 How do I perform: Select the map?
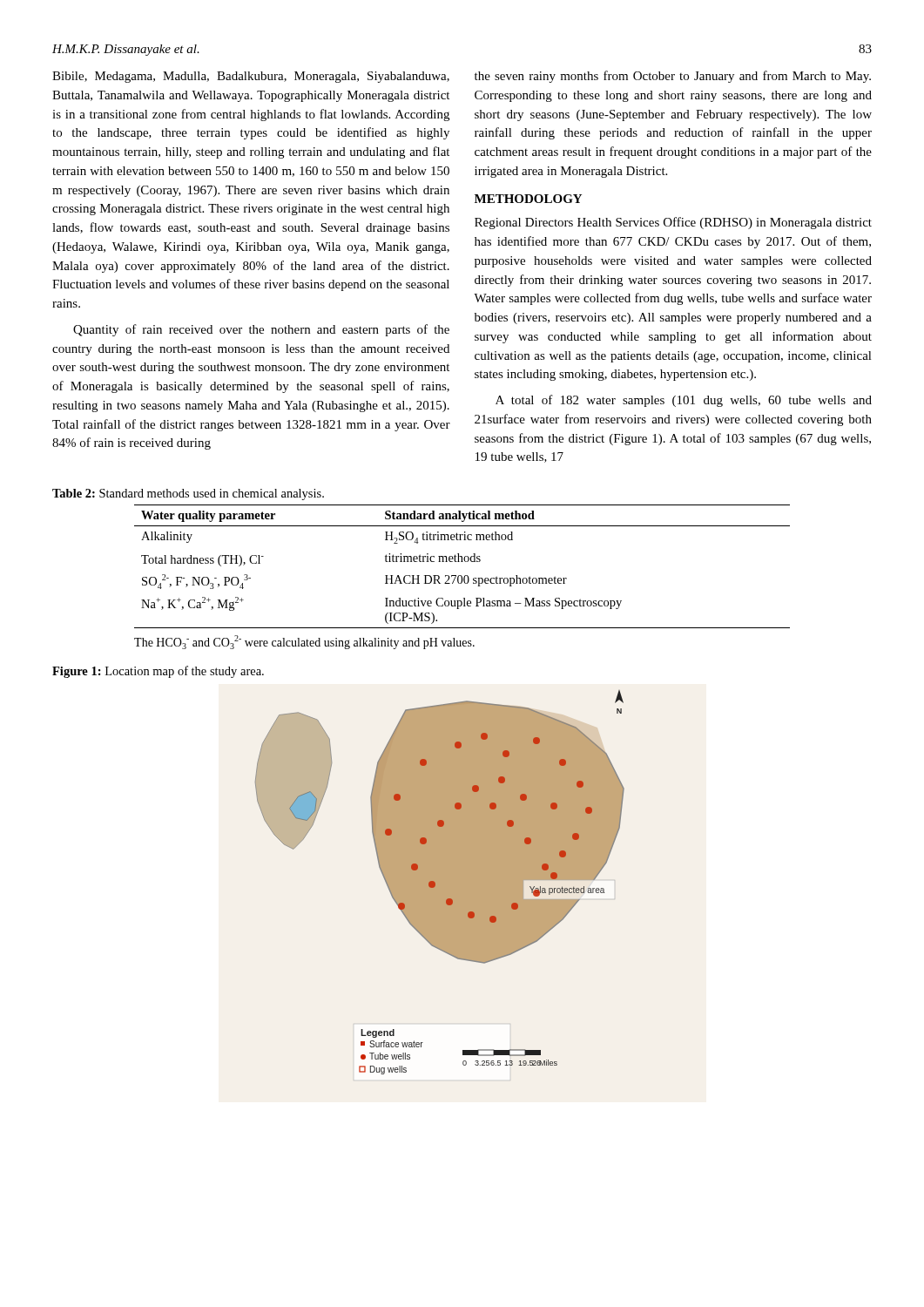[x=462, y=893]
